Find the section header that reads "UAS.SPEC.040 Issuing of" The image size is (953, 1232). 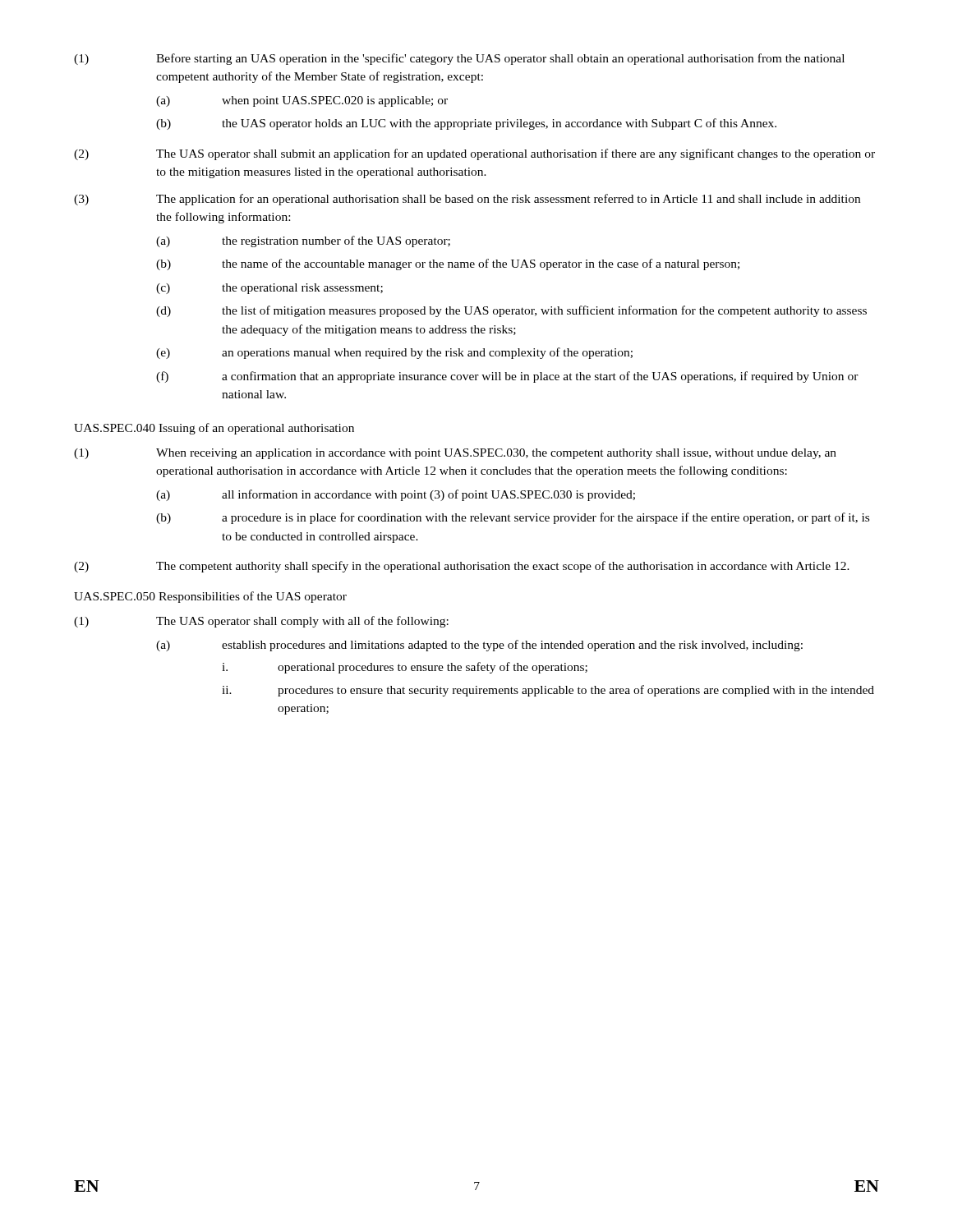(214, 427)
